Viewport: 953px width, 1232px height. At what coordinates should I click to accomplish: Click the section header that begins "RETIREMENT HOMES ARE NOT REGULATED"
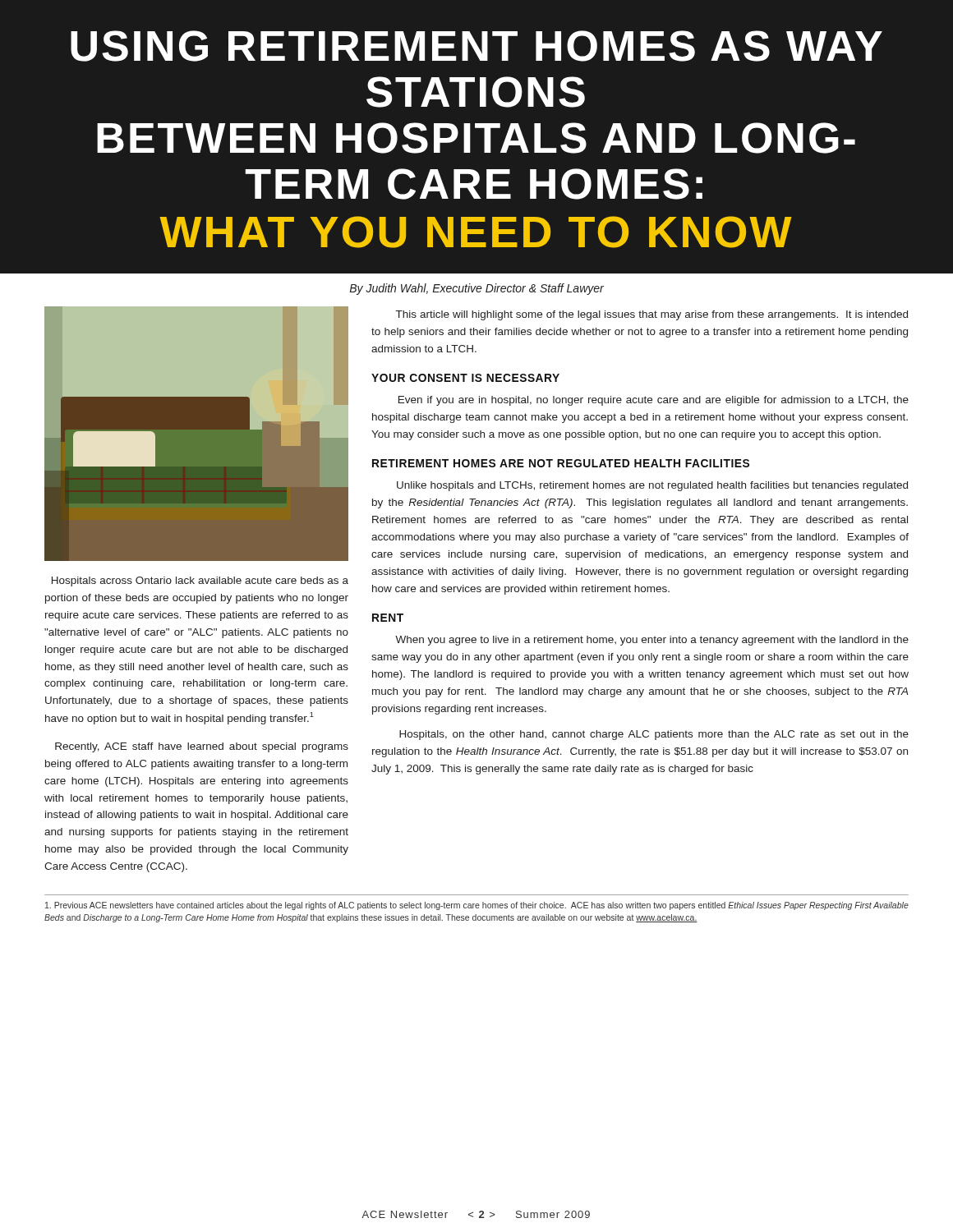point(561,463)
